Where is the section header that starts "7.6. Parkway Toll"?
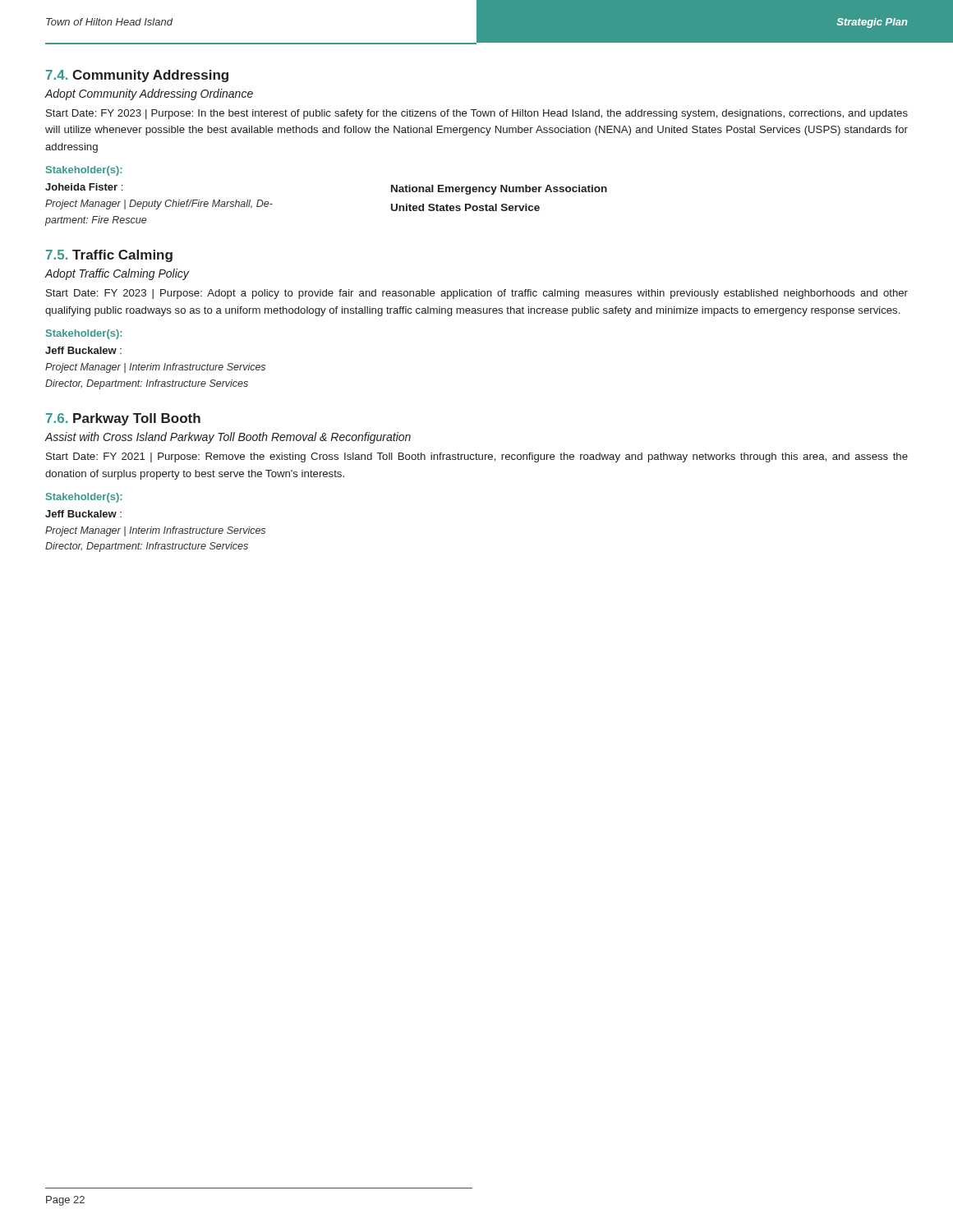The image size is (953, 1232). point(123,419)
